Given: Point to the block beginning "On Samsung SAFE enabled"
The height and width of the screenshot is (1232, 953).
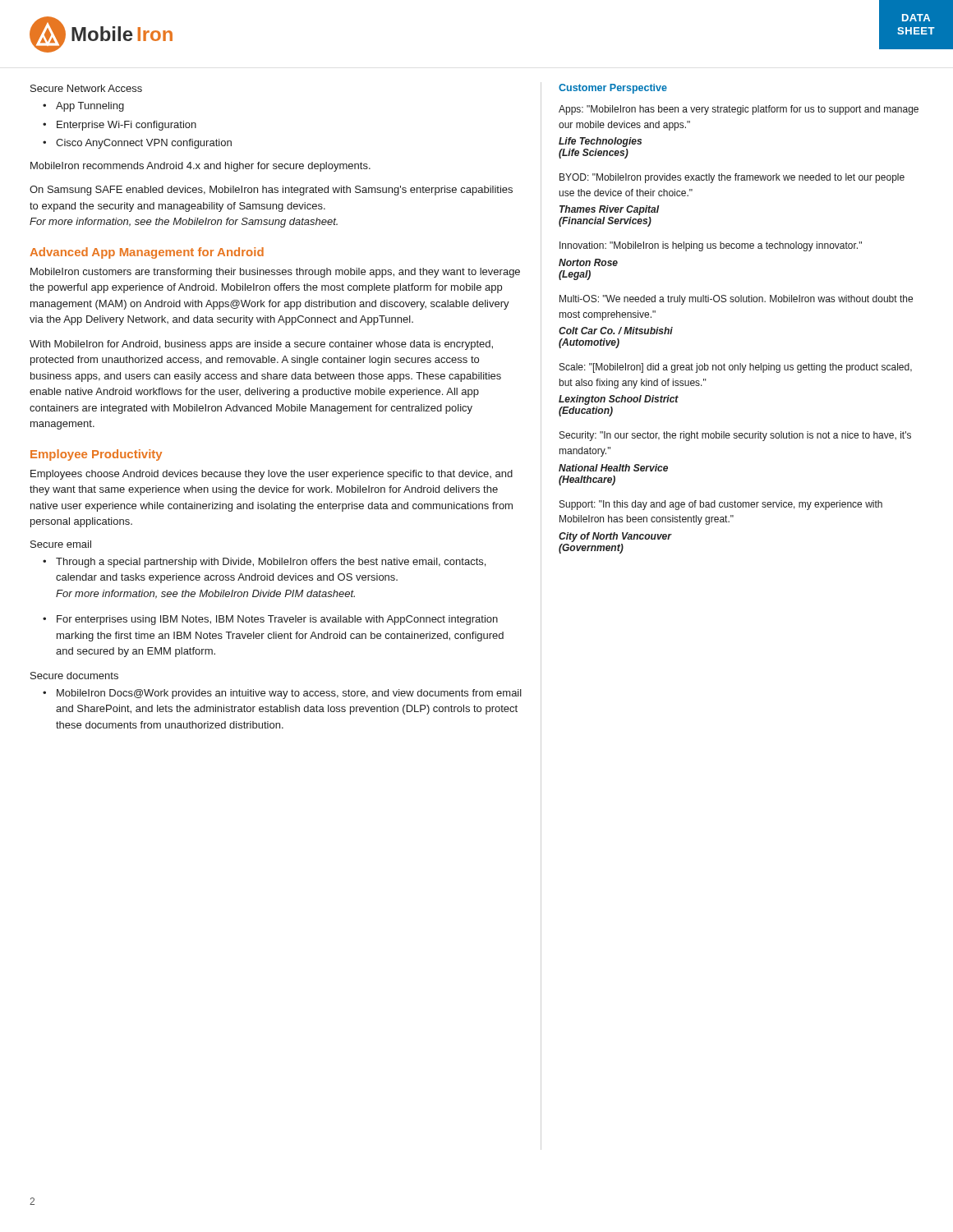Looking at the screenshot, I should click(x=271, y=205).
